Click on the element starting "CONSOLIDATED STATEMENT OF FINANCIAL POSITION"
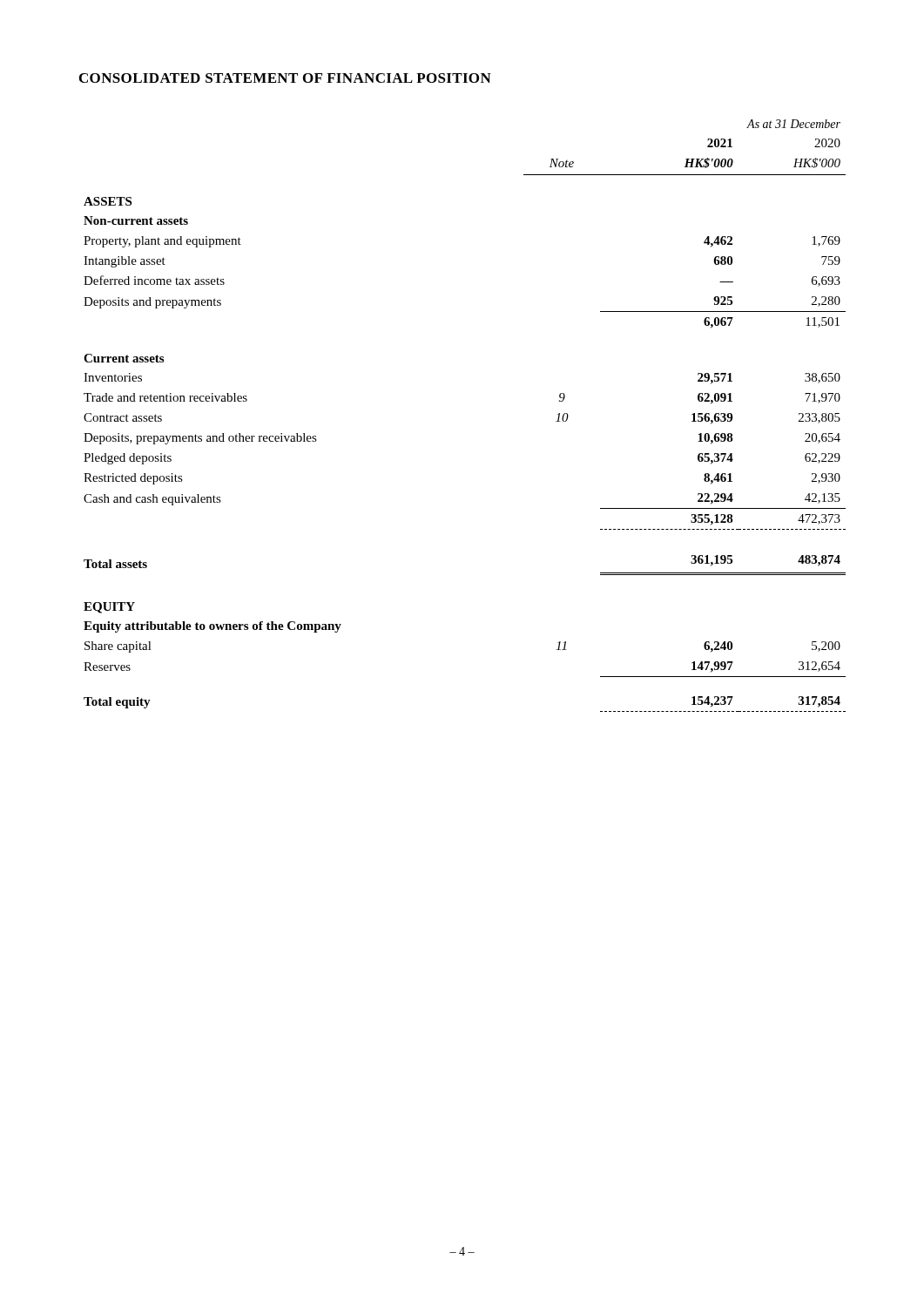 pyautogui.click(x=285, y=78)
